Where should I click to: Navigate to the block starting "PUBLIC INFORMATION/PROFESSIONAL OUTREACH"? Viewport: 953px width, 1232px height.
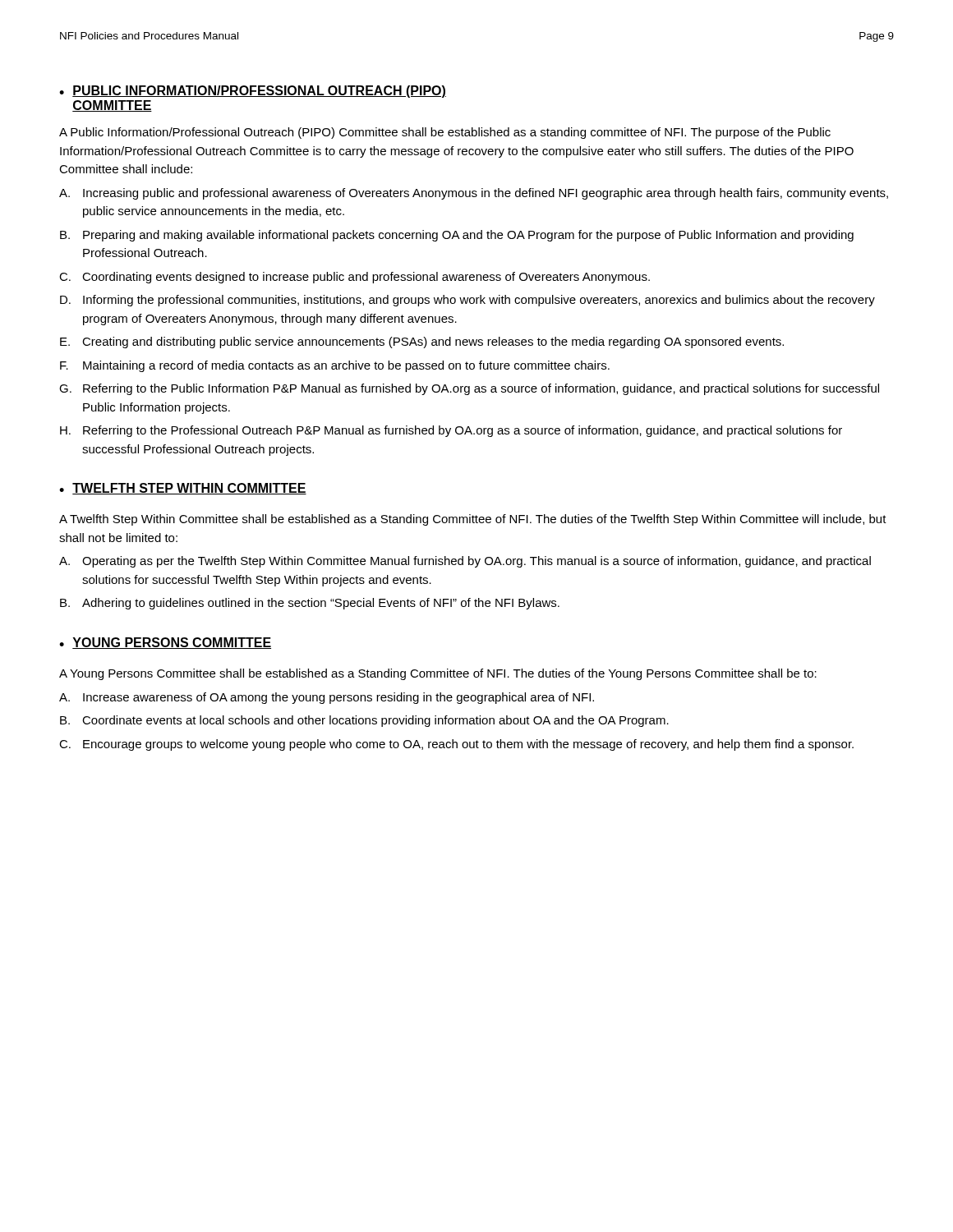pyautogui.click(x=259, y=98)
